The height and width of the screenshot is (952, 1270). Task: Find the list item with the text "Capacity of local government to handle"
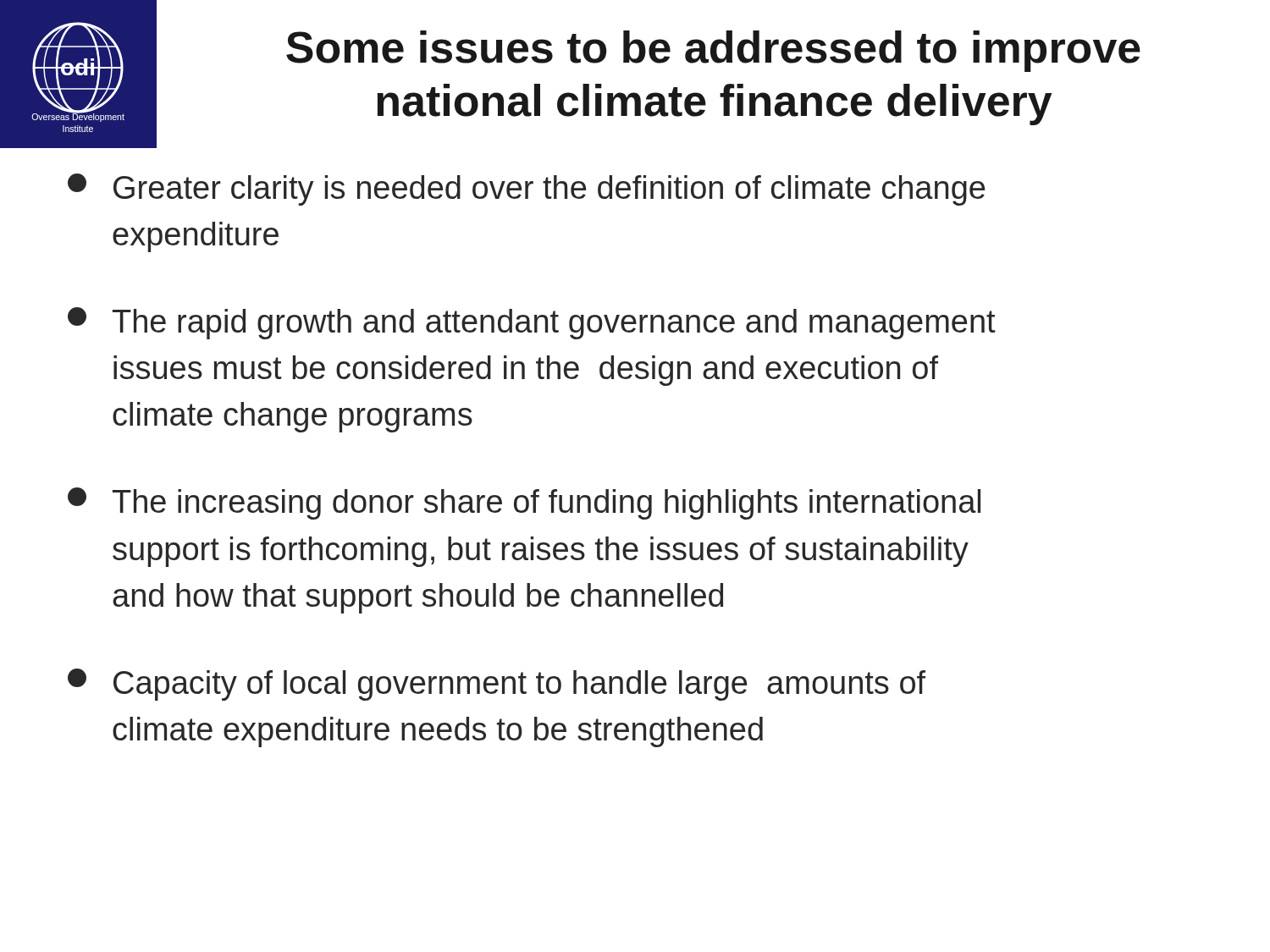point(497,706)
